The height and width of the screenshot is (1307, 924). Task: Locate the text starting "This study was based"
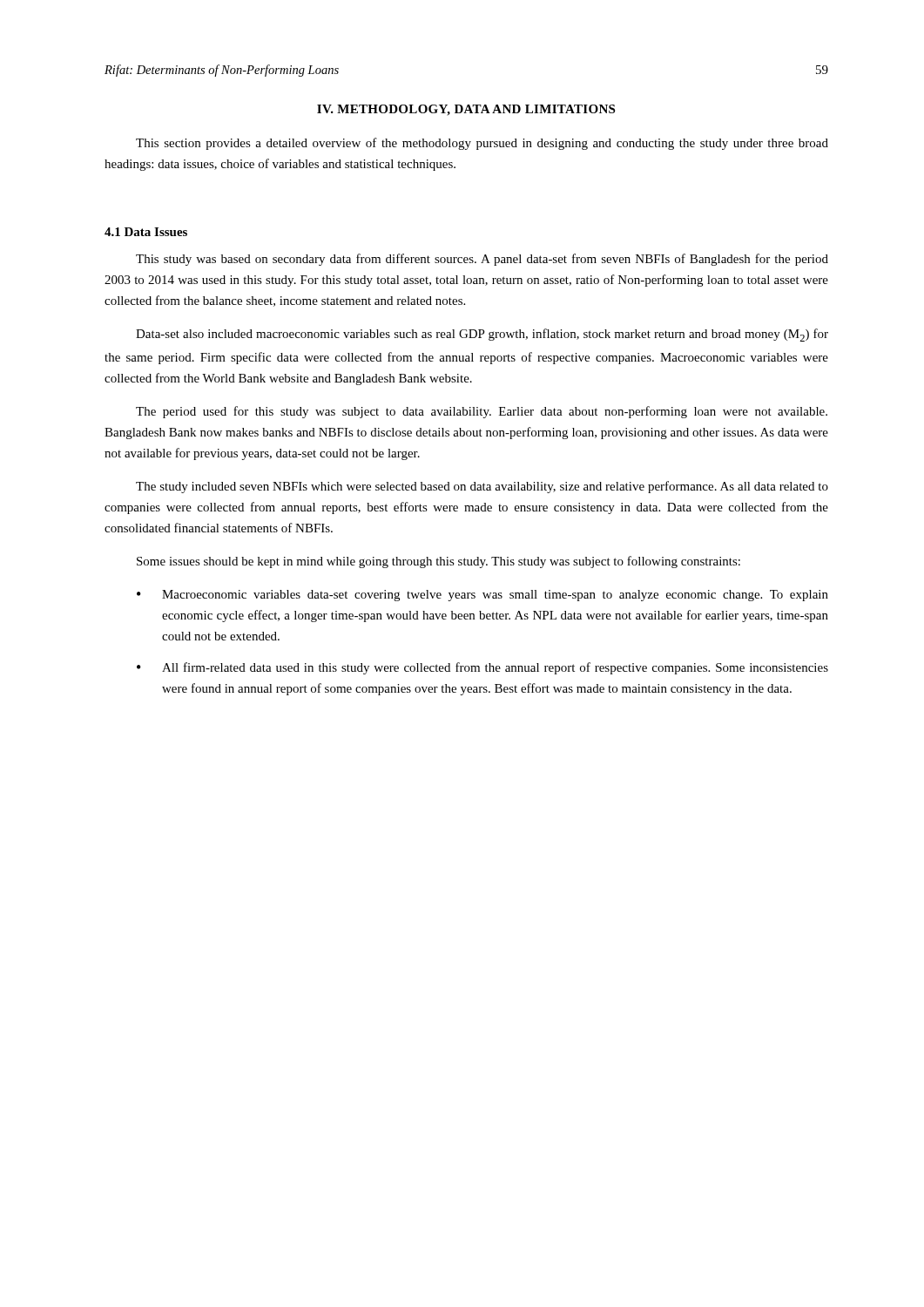(x=466, y=280)
